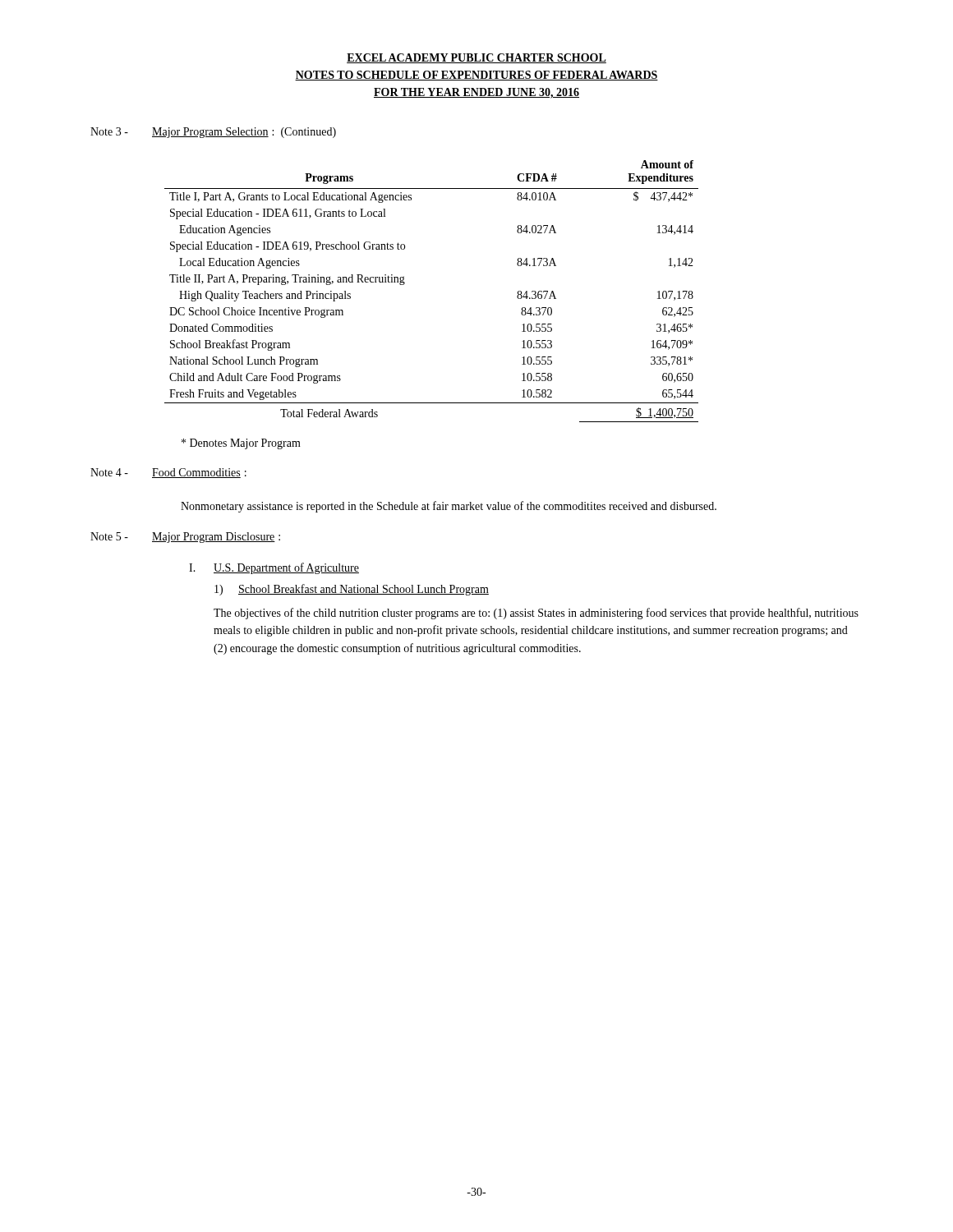
Task: Select the table that reads "Amount of Expenditures"
Action: [513, 290]
